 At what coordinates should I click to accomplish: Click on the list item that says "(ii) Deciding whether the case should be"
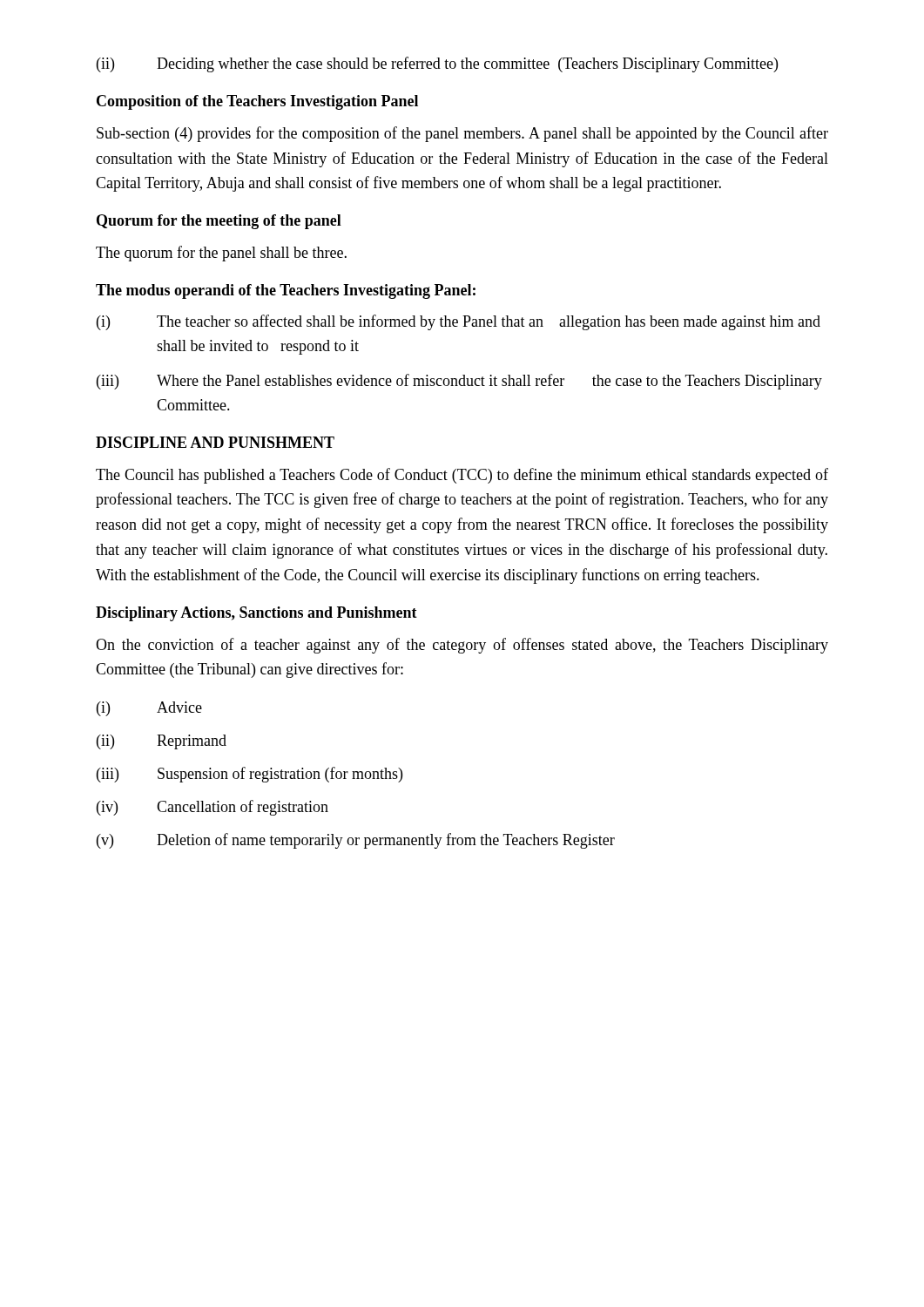click(462, 64)
